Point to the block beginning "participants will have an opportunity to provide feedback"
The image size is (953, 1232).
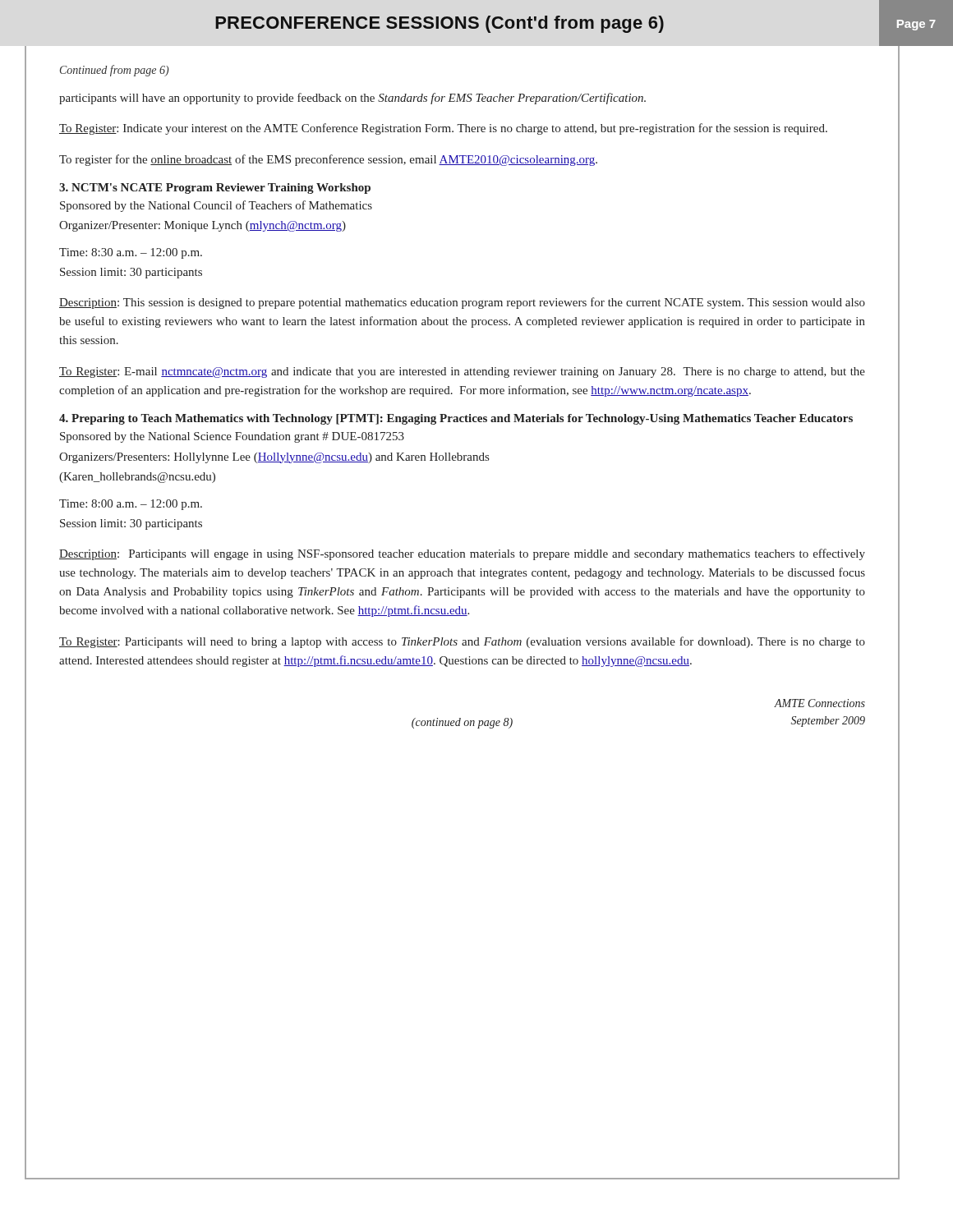(x=353, y=98)
